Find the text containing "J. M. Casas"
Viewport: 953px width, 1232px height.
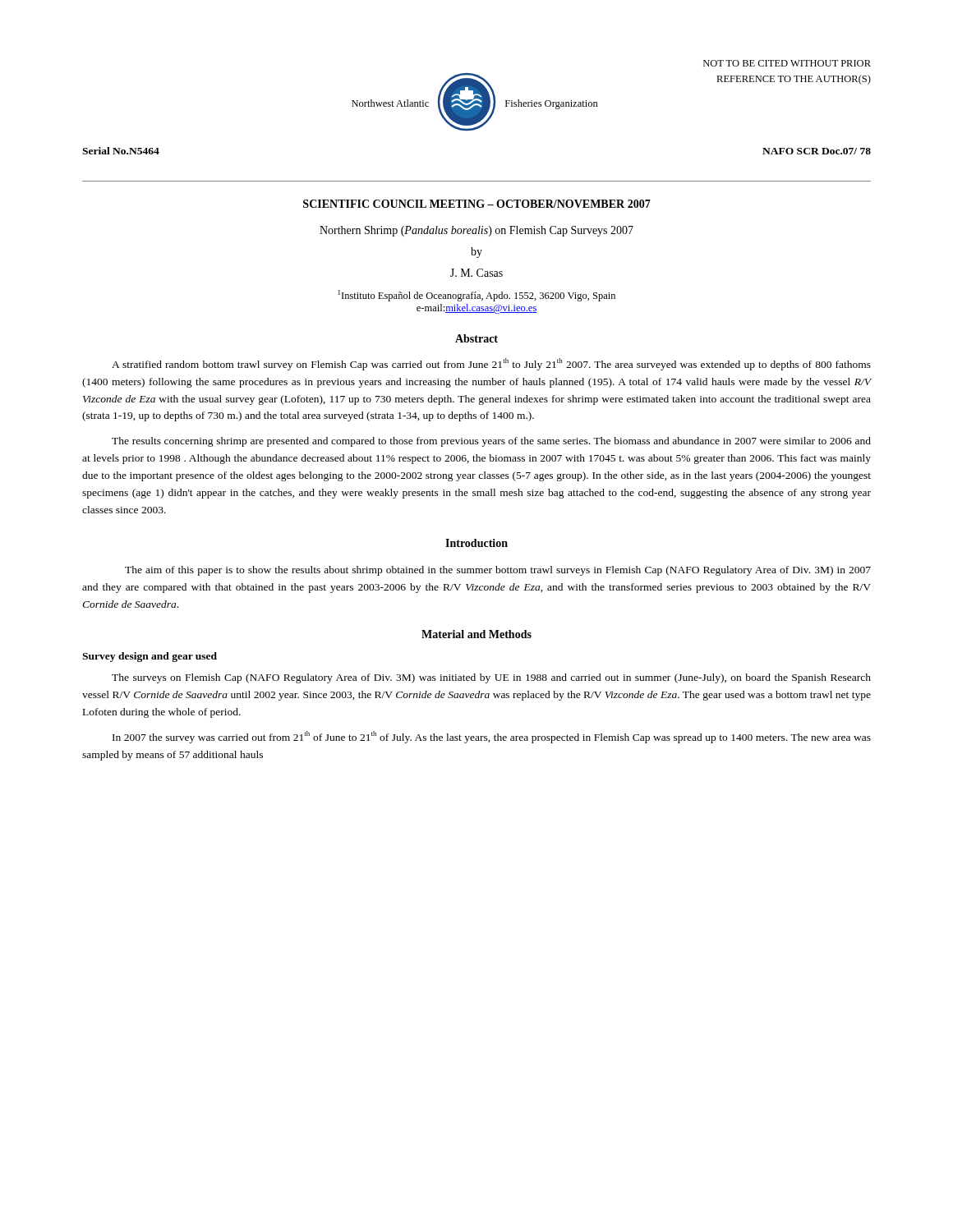(x=476, y=273)
